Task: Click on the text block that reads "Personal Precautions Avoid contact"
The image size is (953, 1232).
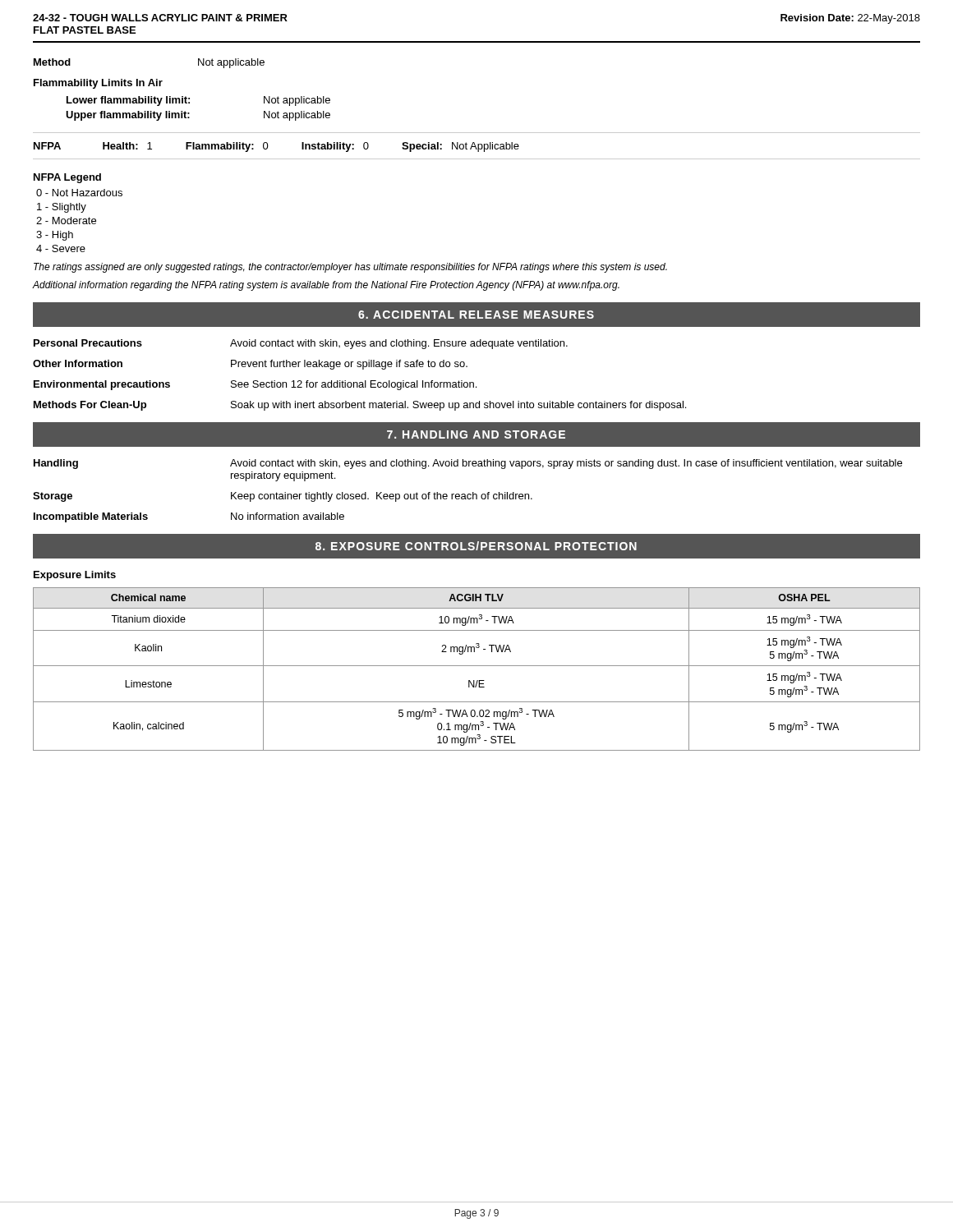Action: [x=476, y=343]
